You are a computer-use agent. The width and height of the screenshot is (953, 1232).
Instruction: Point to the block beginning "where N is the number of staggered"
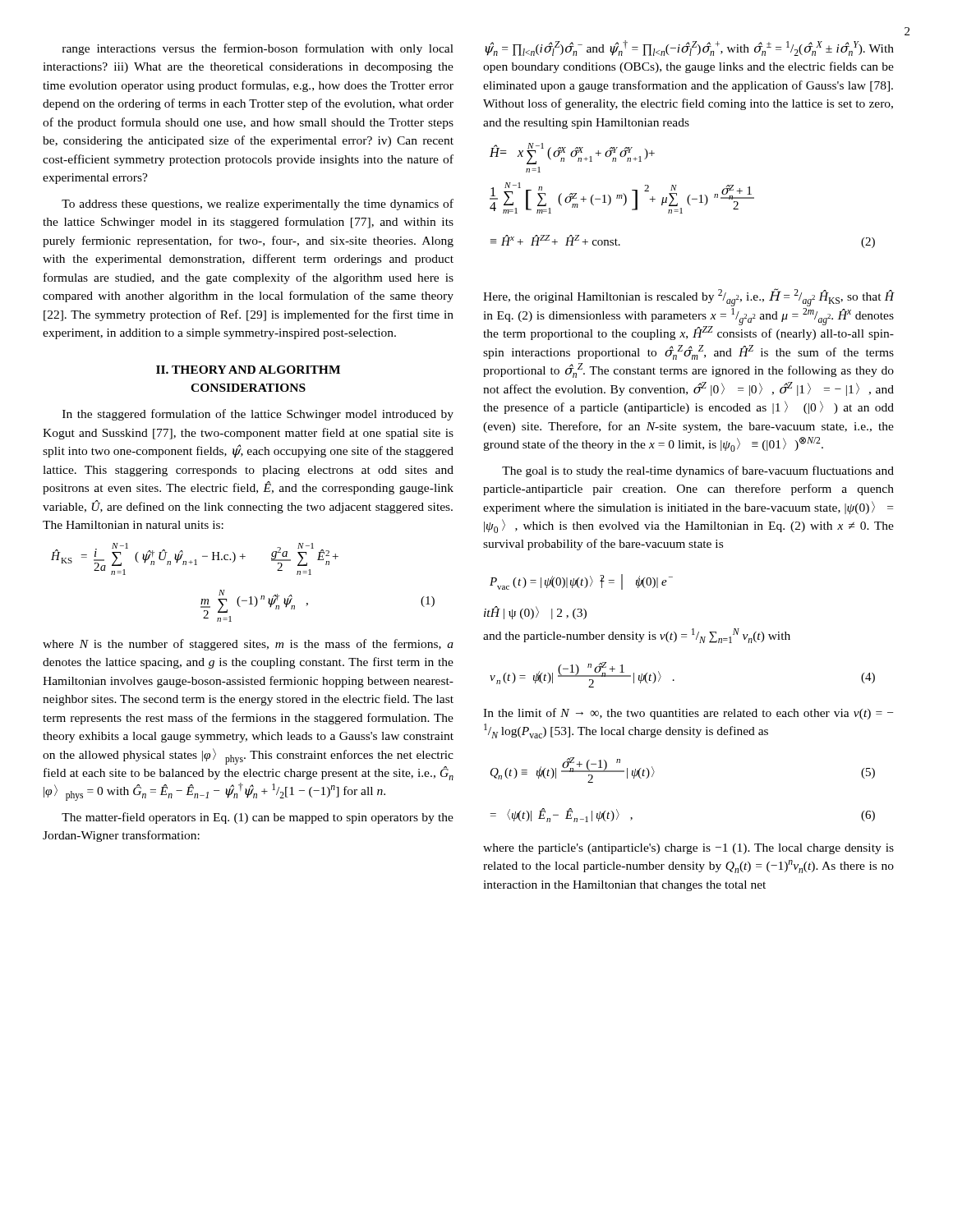248,740
